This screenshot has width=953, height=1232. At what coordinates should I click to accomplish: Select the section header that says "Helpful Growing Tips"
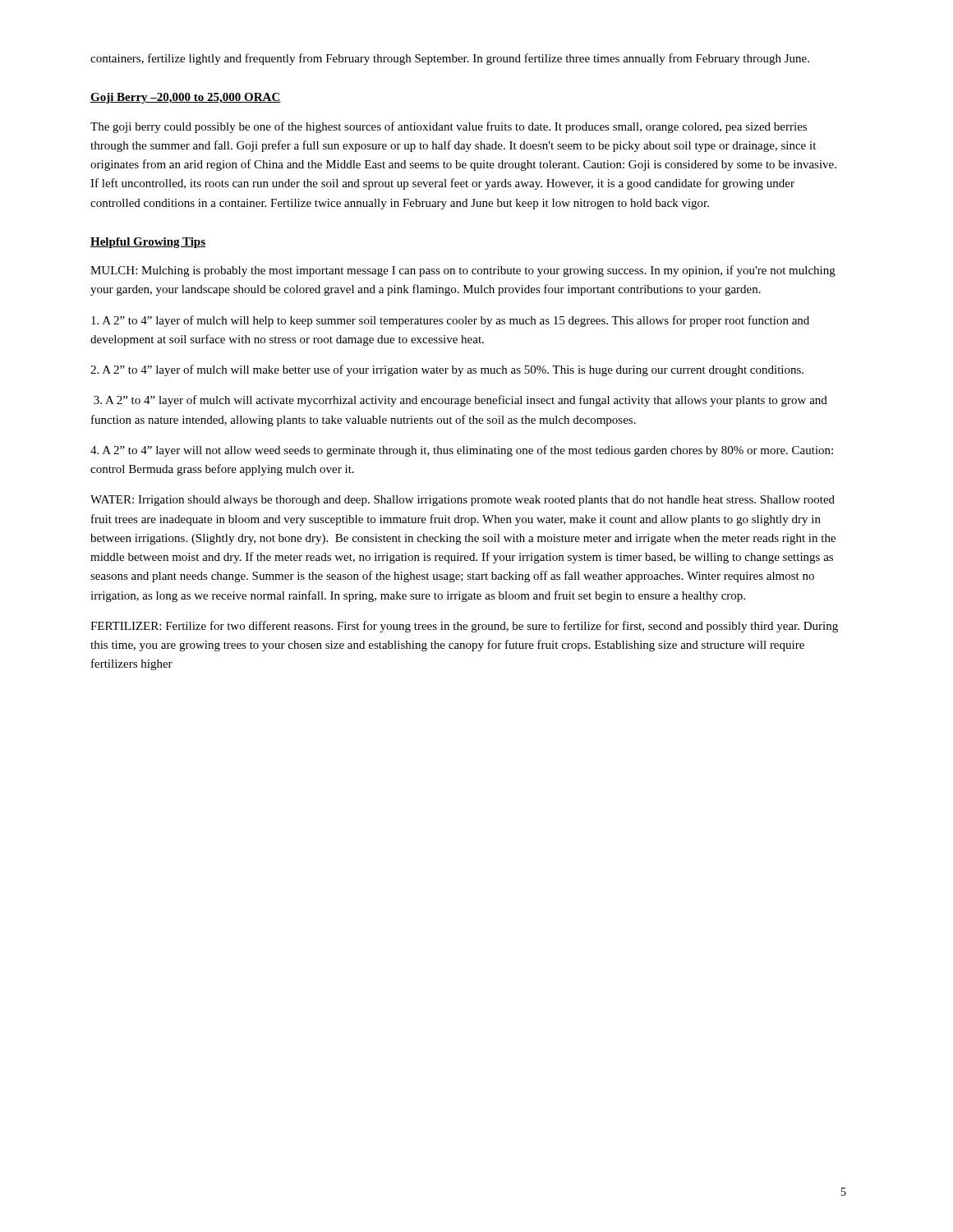(148, 241)
